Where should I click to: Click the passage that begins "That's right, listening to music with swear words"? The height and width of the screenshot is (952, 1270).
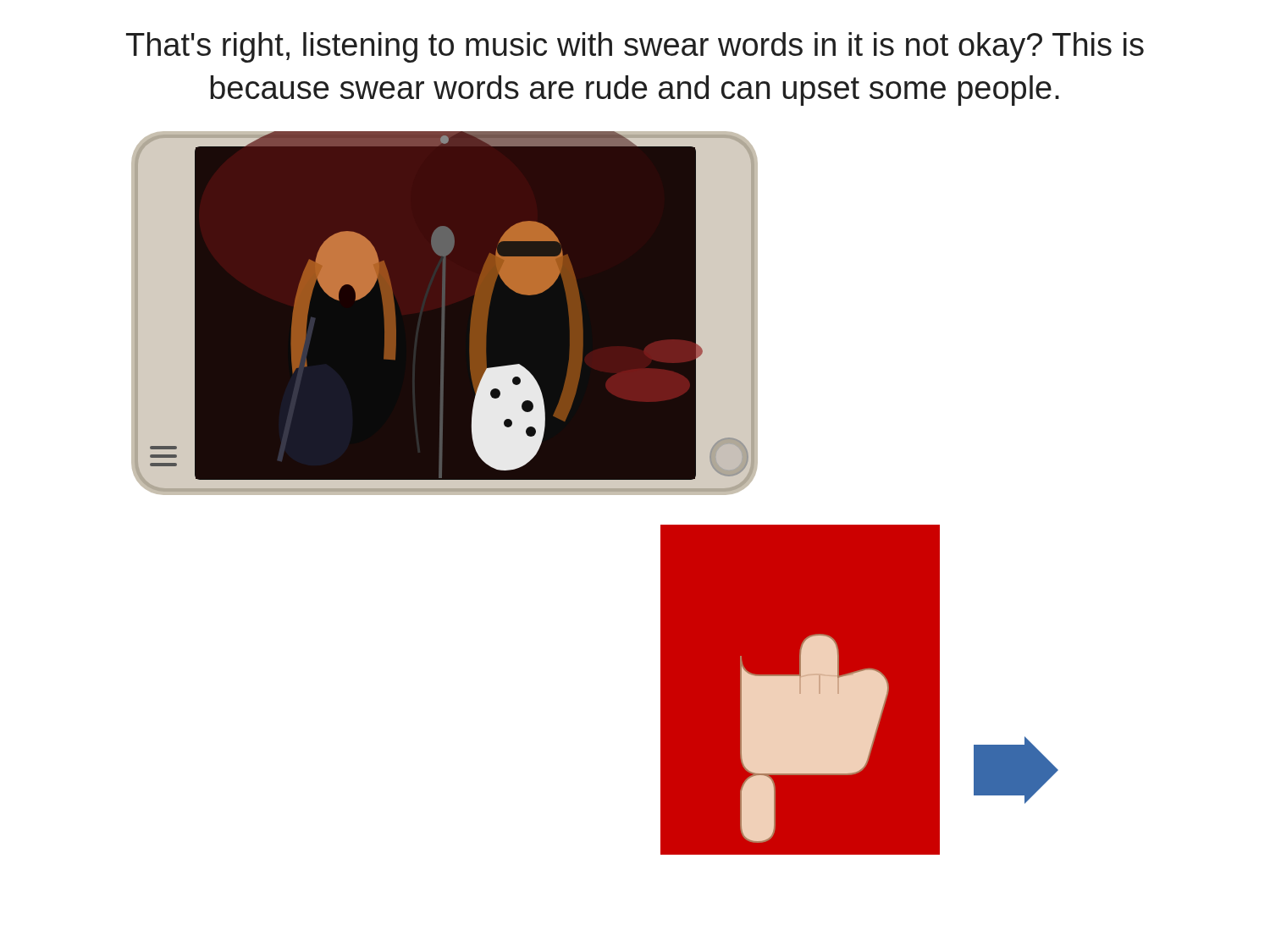point(635,67)
